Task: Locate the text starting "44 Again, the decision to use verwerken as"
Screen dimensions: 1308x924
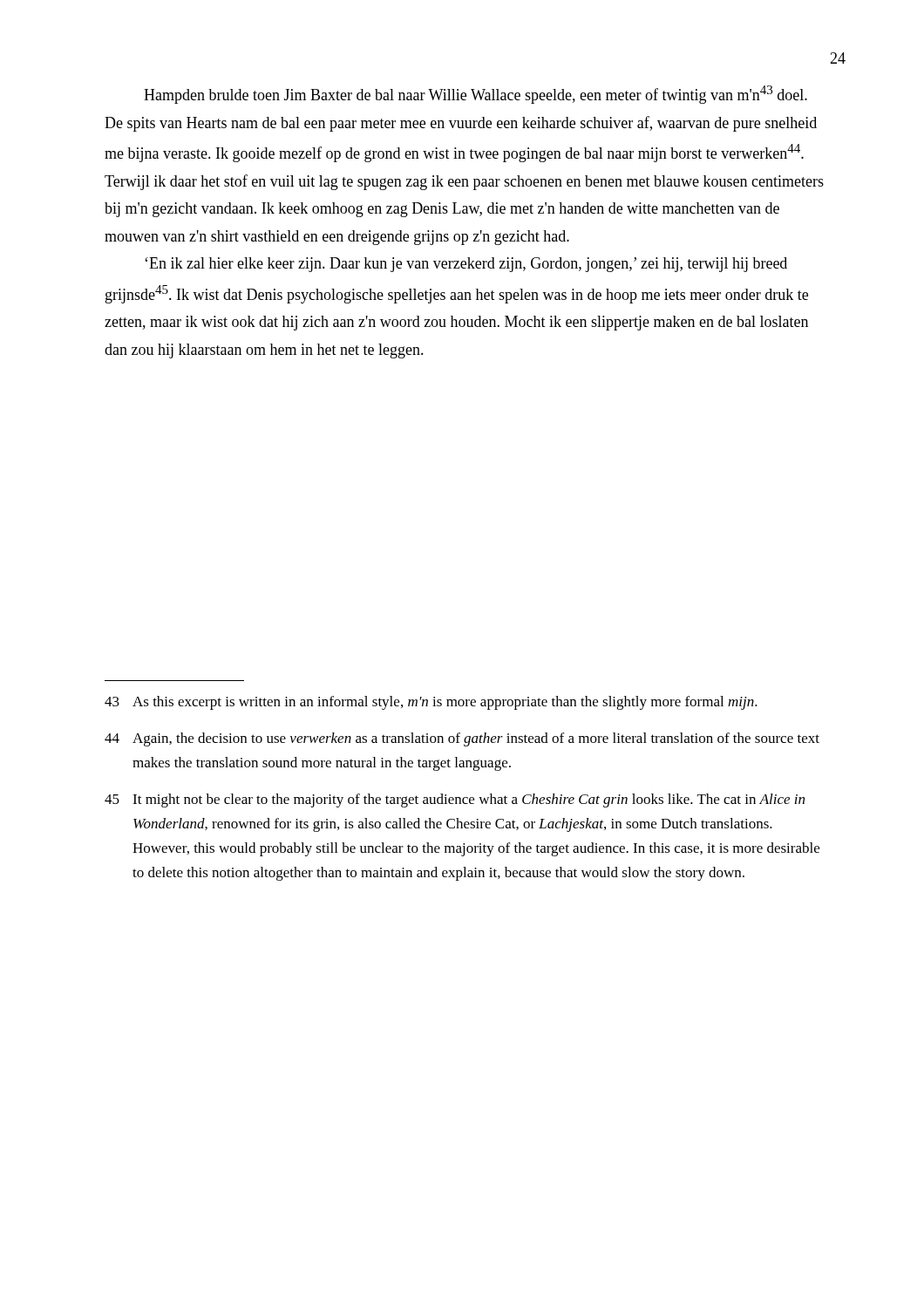Action: [466, 751]
